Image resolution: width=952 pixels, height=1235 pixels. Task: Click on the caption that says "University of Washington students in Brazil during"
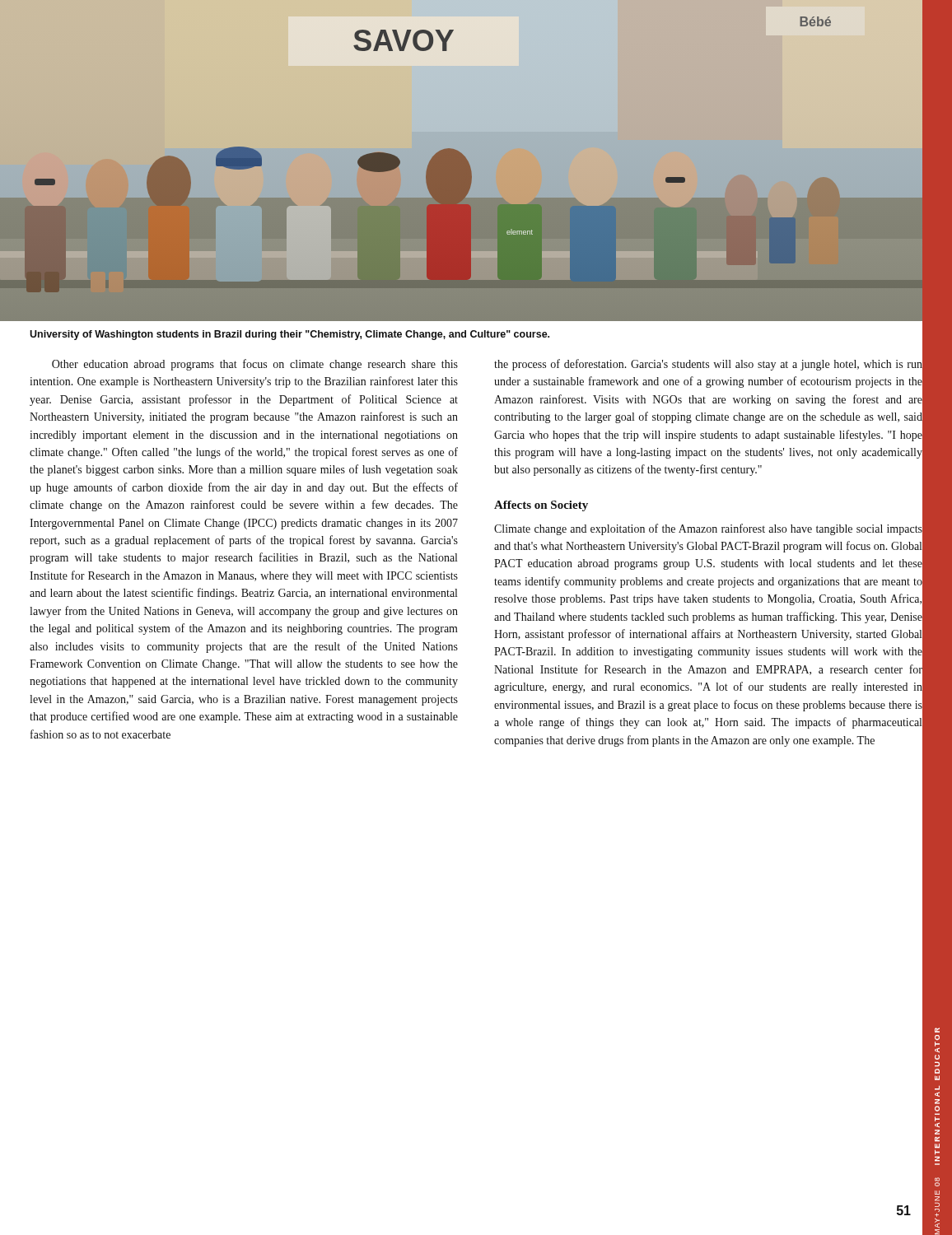(290, 334)
